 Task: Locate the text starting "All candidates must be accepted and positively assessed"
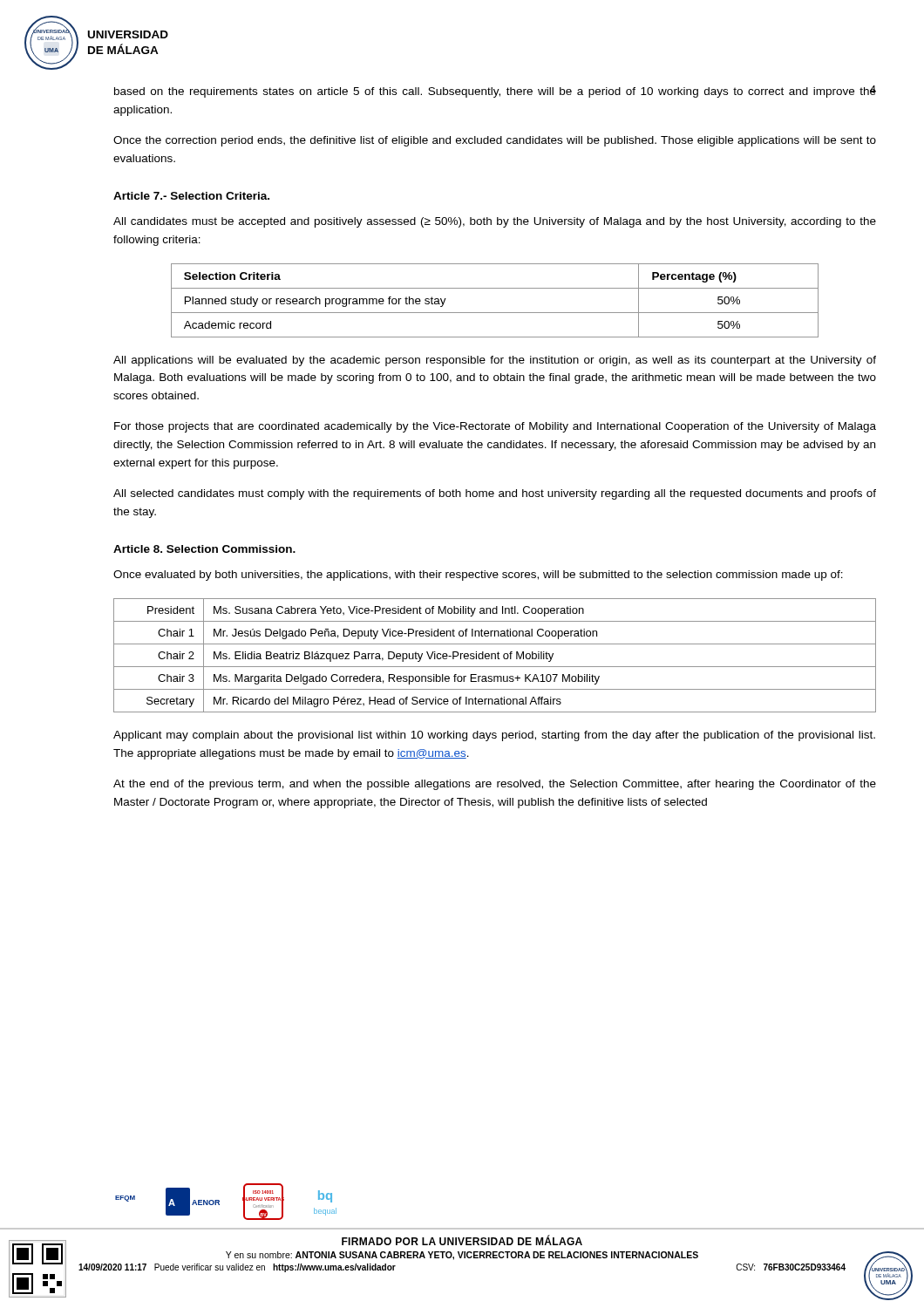495,230
